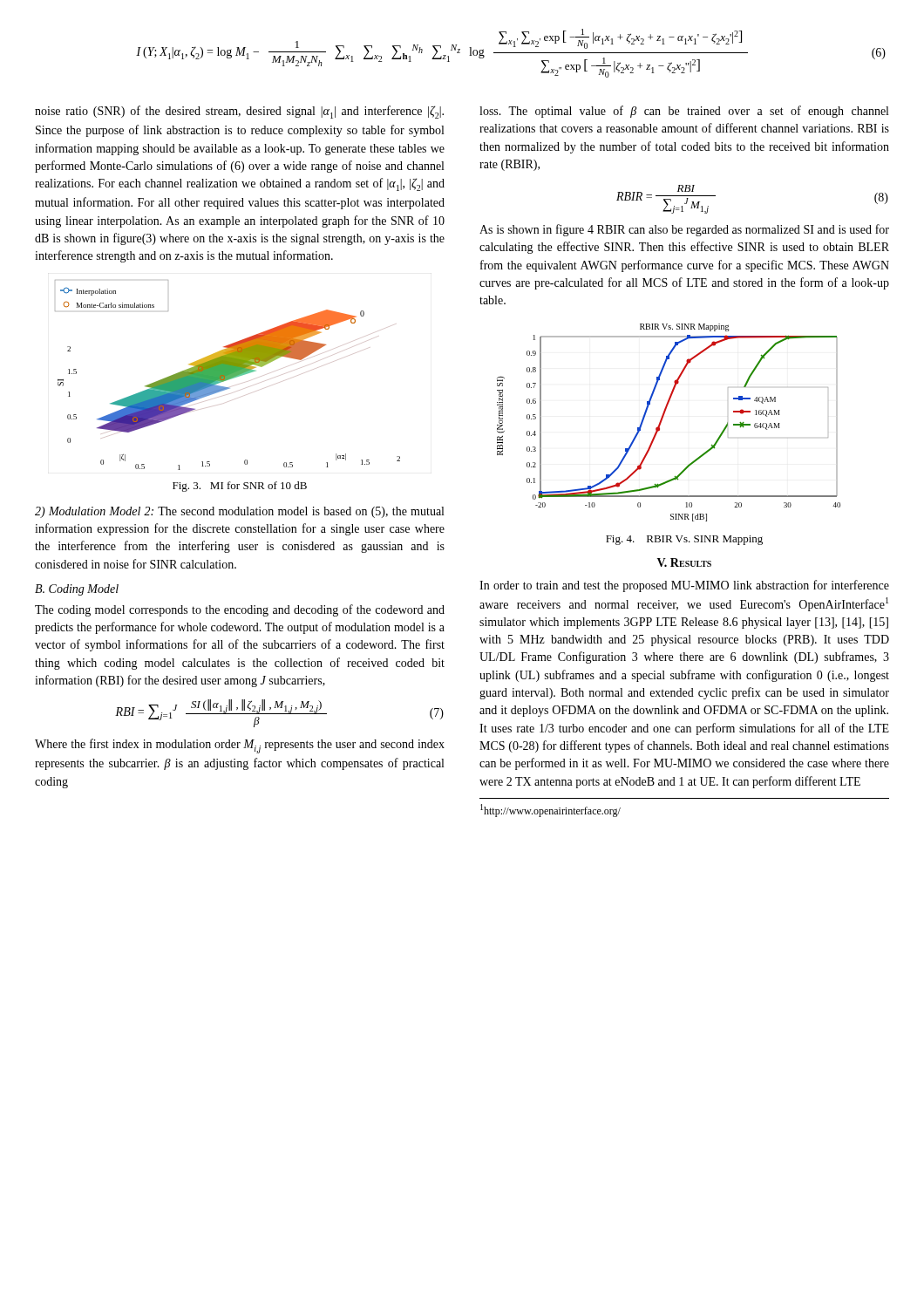Point to the formula beginning "RBI = ∑j=1J SI (‖α1,j‖ , ‖ζ2,j‖"
This screenshot has width=924, height=1308.
click(240, 713)
